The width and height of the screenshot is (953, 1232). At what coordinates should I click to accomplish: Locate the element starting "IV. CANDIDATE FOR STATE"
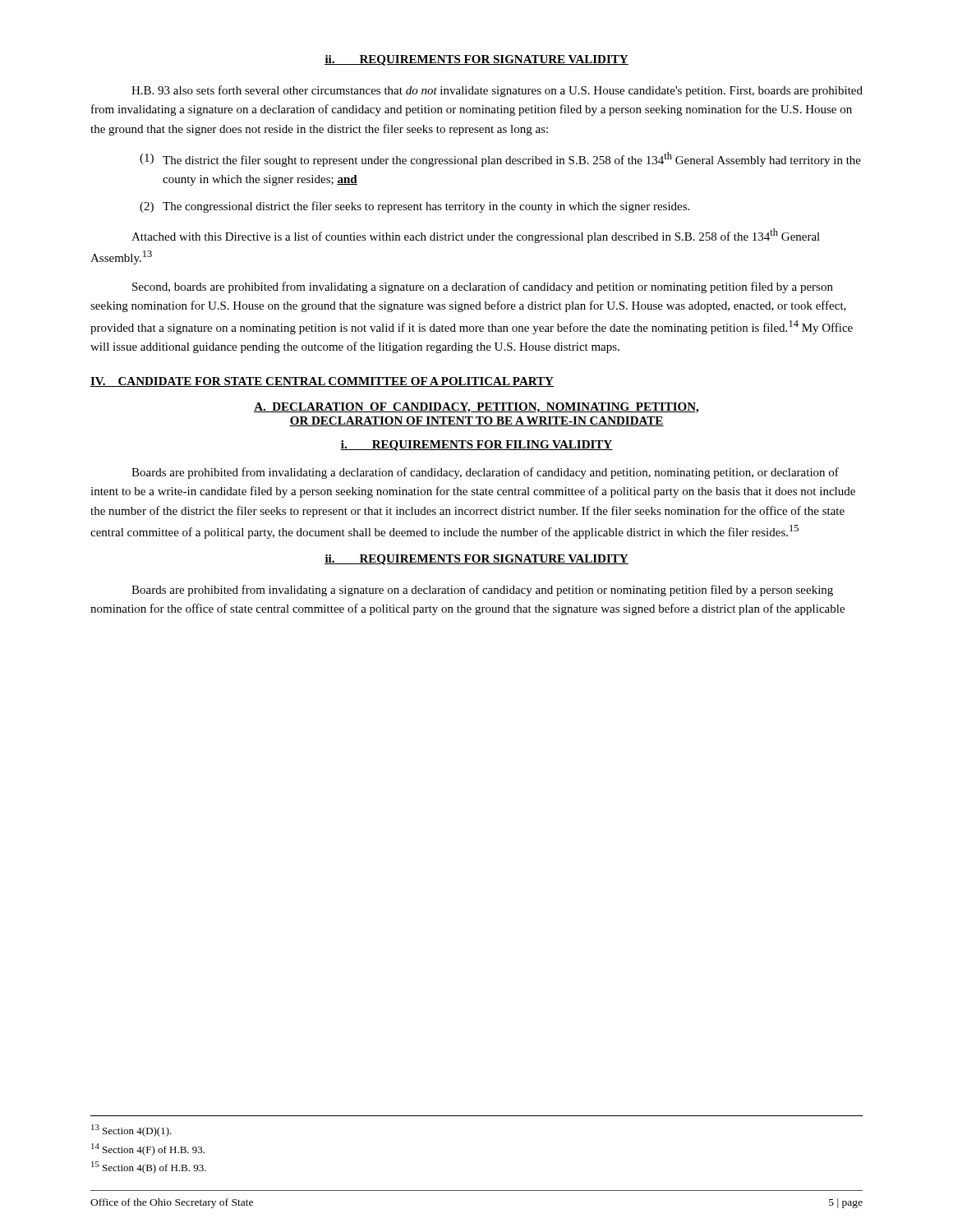pyautogui.click(x=322, y=381)
